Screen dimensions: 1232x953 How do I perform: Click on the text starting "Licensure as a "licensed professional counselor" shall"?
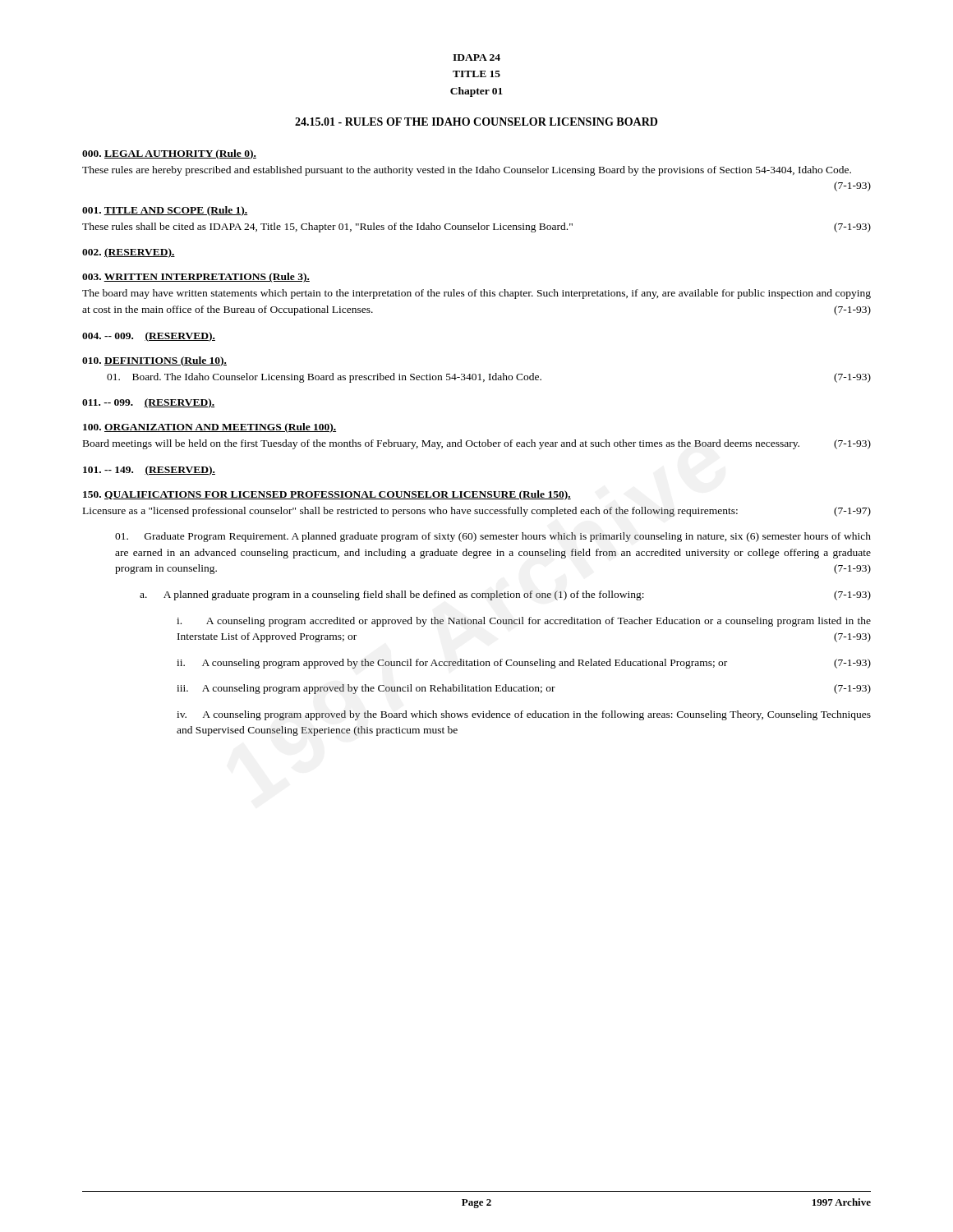(476, 510)
